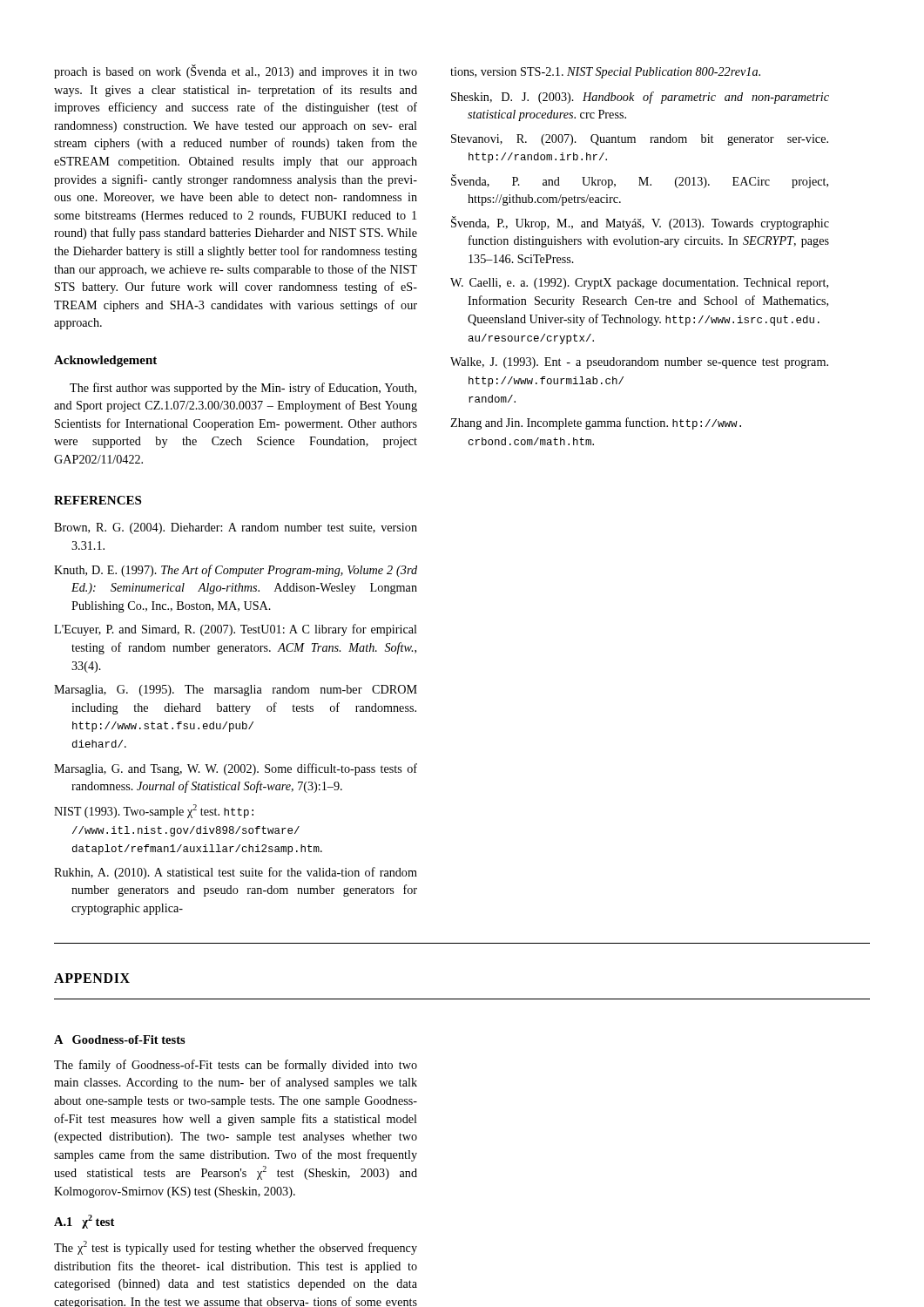Select the element starting "Marsaglia, G. (1995)."
Image resolution: width=924 pixels, height=1307 pixels.
point(236,717)
